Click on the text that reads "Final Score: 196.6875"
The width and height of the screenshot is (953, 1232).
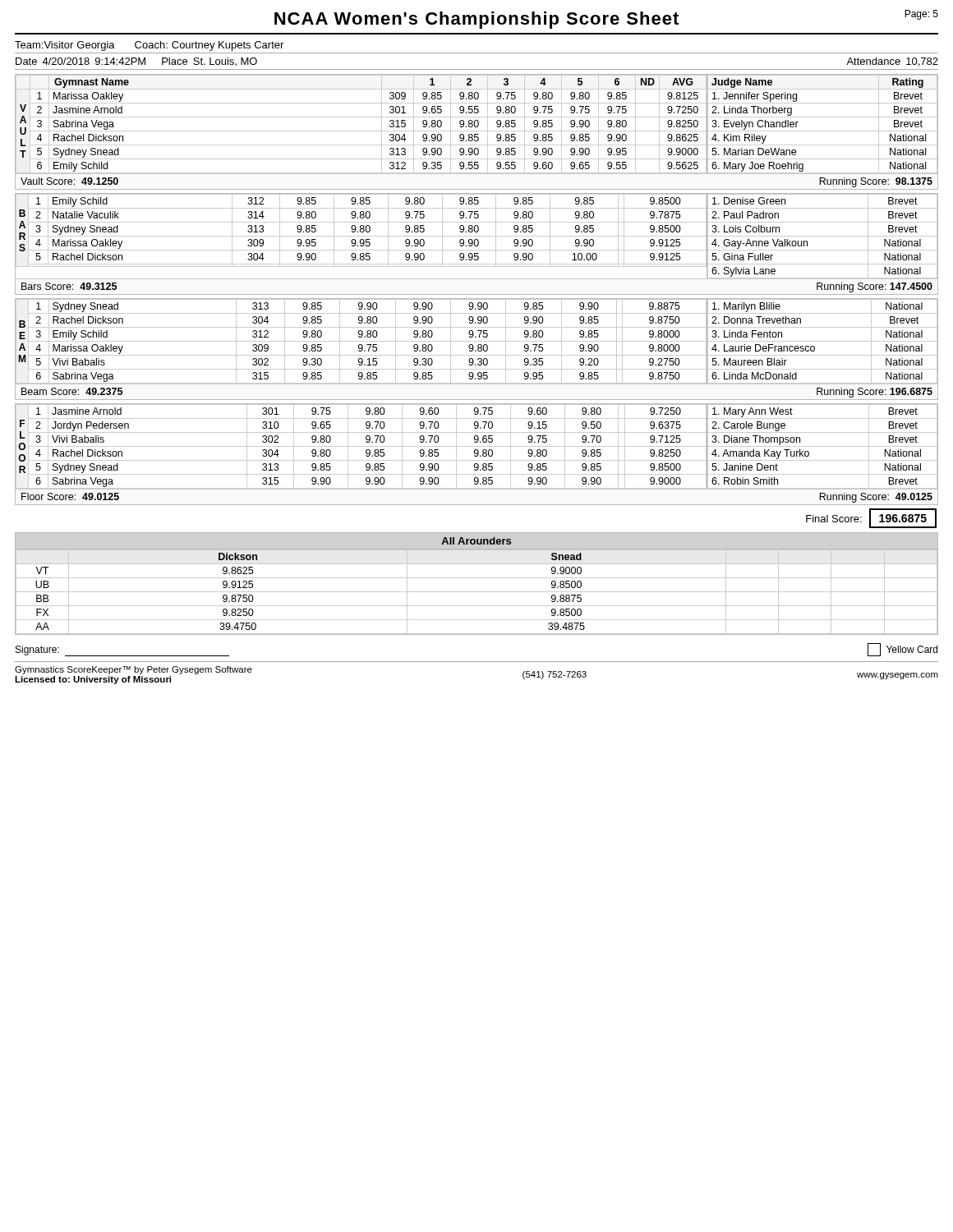pyautogui.click(x=871, y=518)
